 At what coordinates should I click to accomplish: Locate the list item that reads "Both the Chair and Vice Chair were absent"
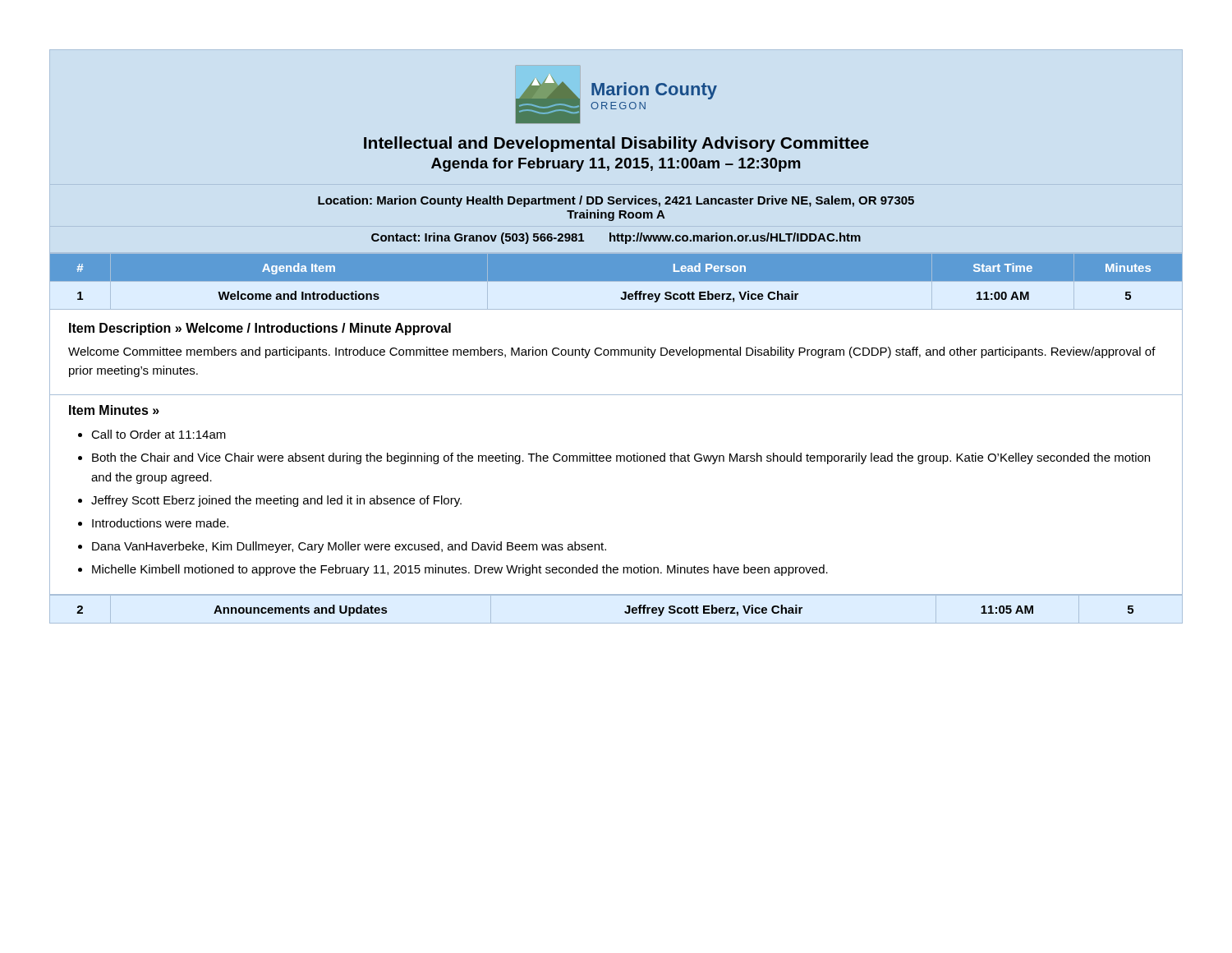621,467
